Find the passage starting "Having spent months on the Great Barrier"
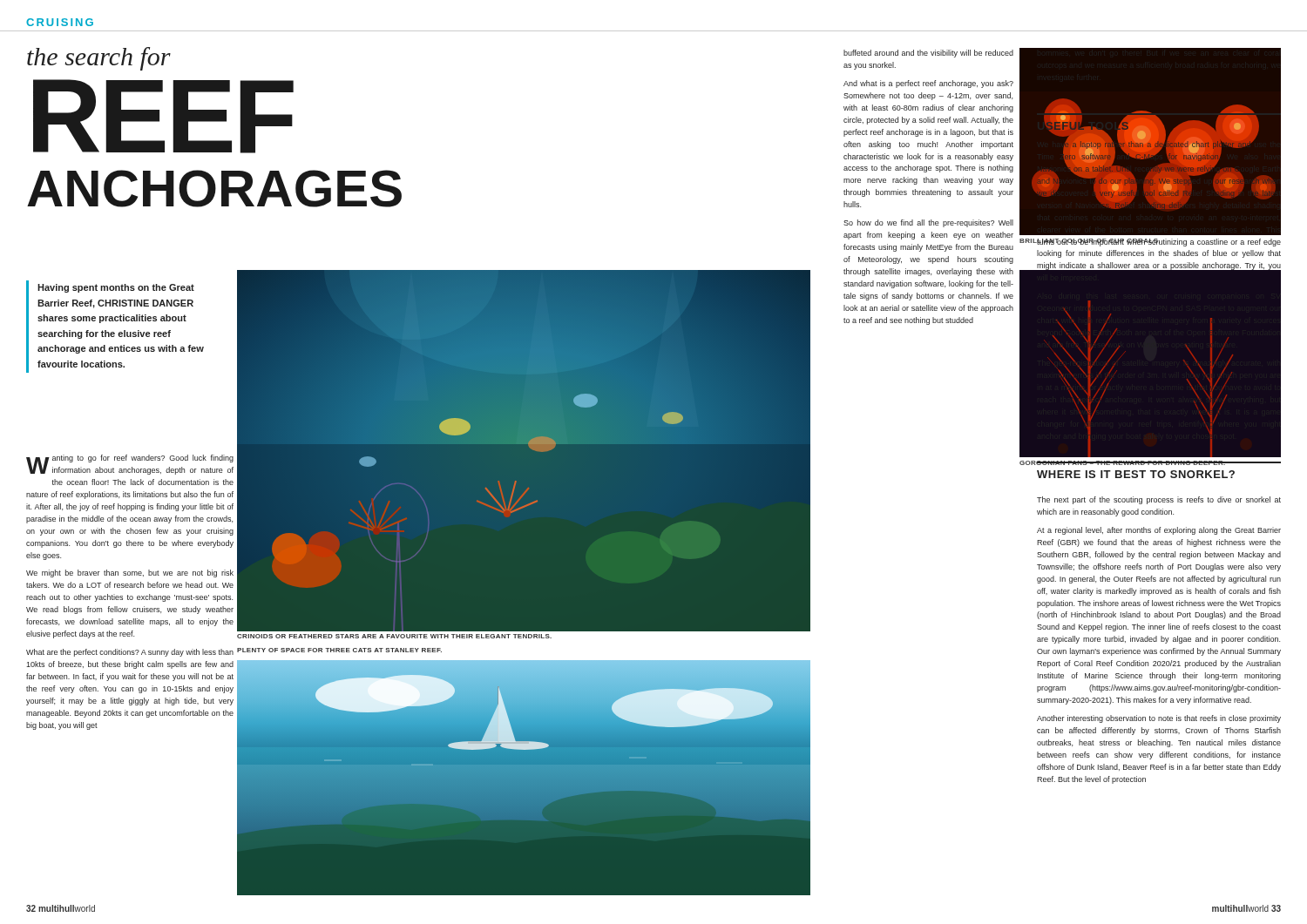The image size is (1307, 924). pos(121,326)
